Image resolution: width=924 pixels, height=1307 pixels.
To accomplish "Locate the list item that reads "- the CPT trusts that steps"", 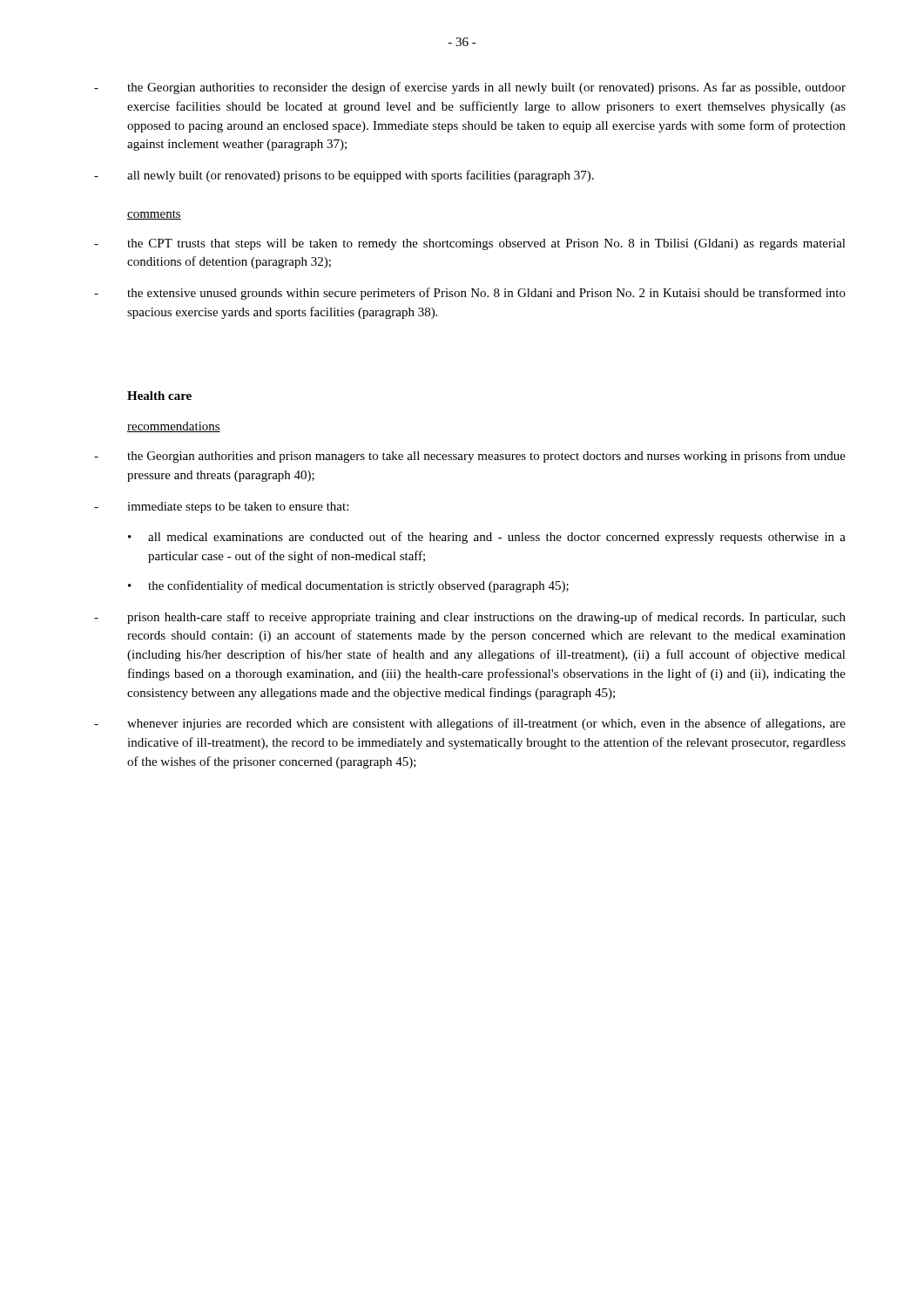I will coord(470,253).
